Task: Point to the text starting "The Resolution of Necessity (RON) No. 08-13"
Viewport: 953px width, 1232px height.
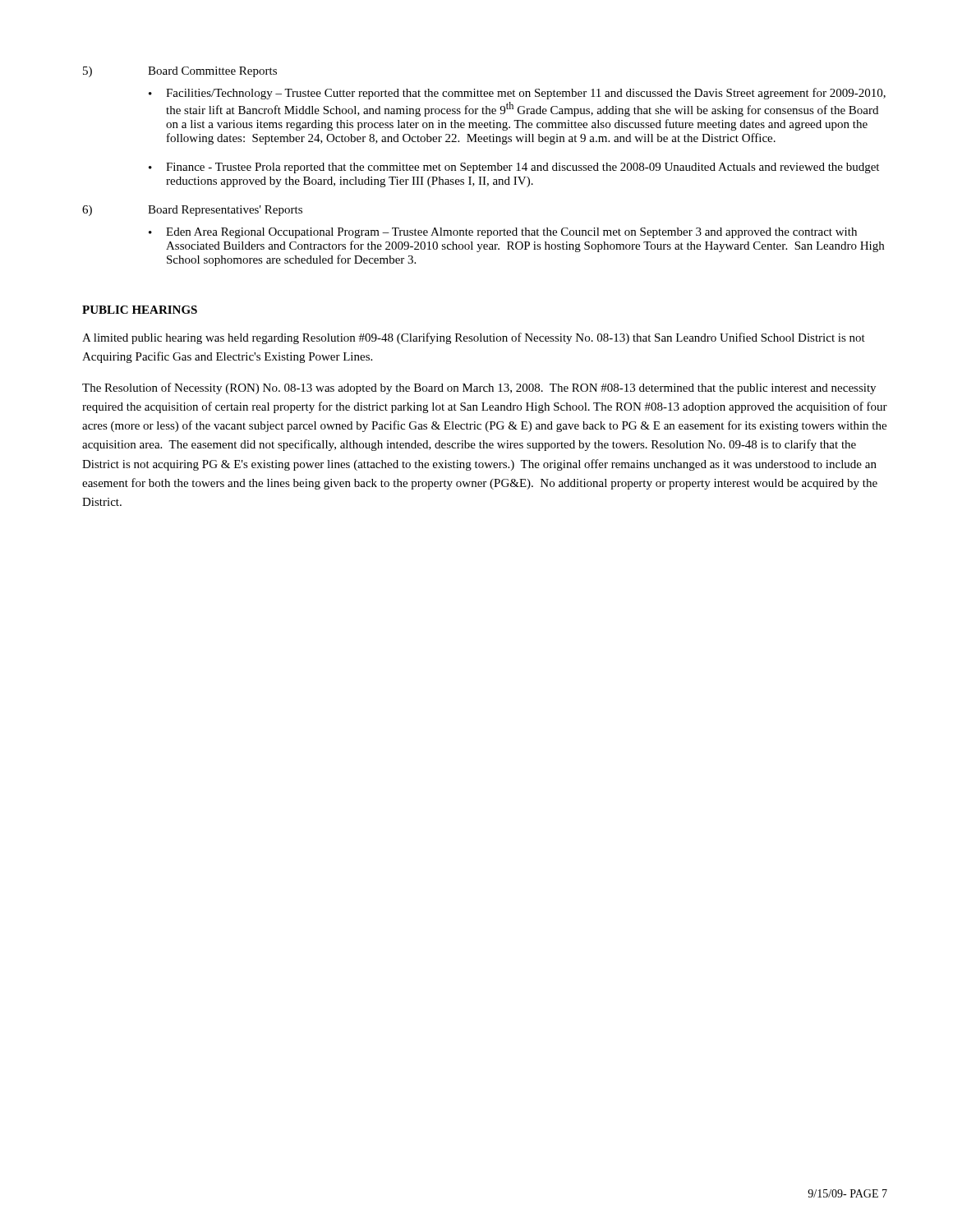Action: click(x=485, y=445)
